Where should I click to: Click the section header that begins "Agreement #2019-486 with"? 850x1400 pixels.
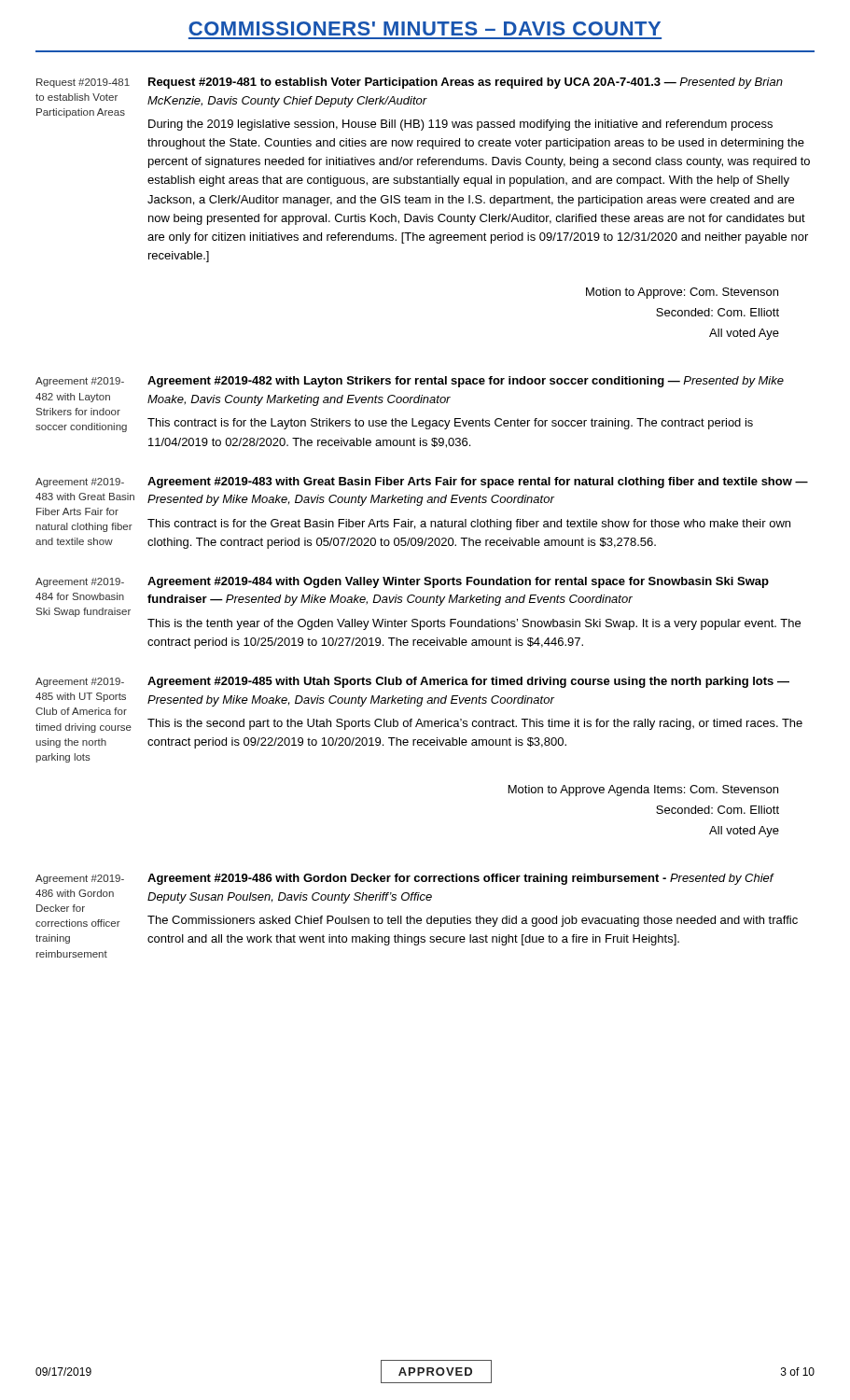[x=460, y=887]
